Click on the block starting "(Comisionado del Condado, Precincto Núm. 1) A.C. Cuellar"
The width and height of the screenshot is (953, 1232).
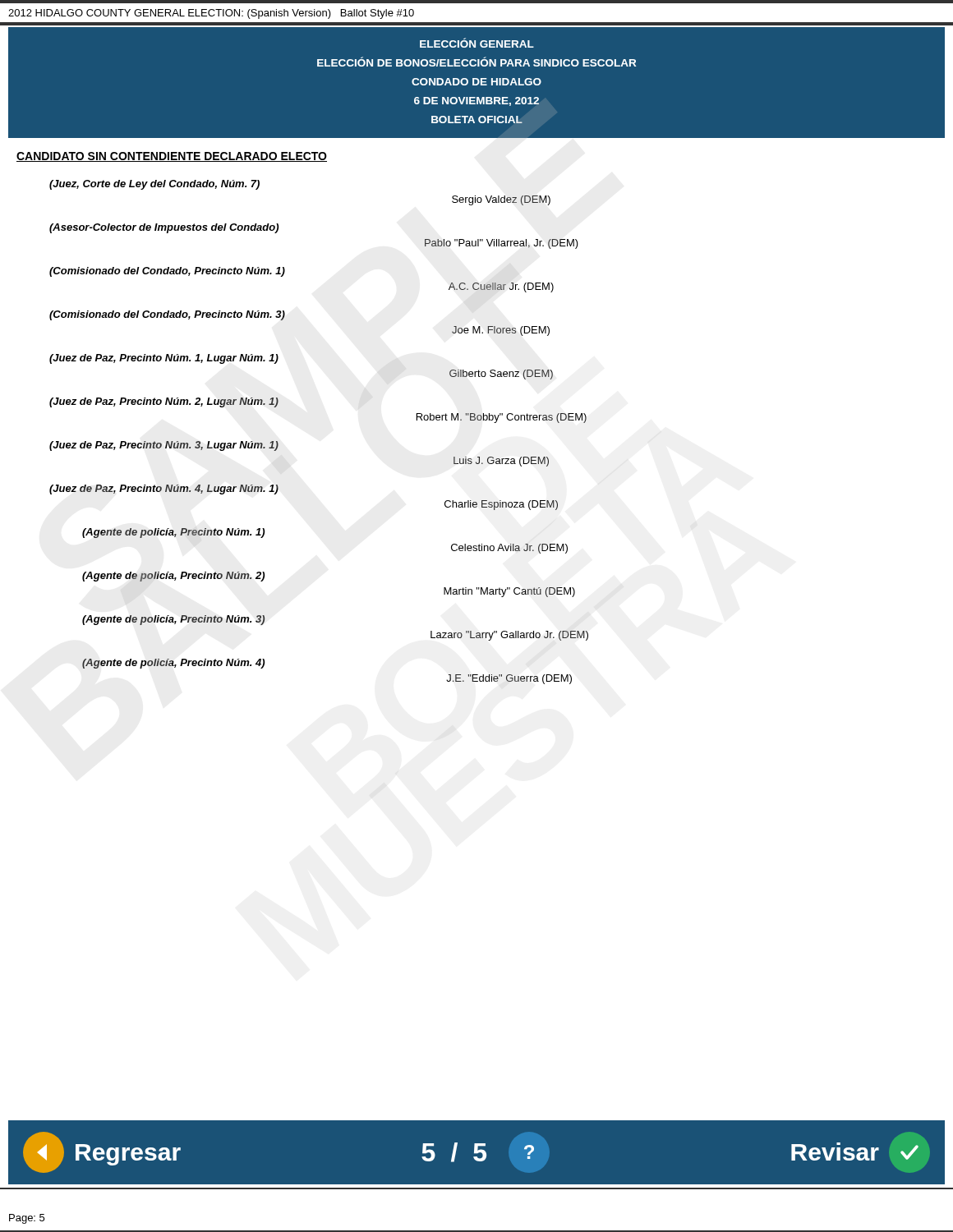pos(493,279)
